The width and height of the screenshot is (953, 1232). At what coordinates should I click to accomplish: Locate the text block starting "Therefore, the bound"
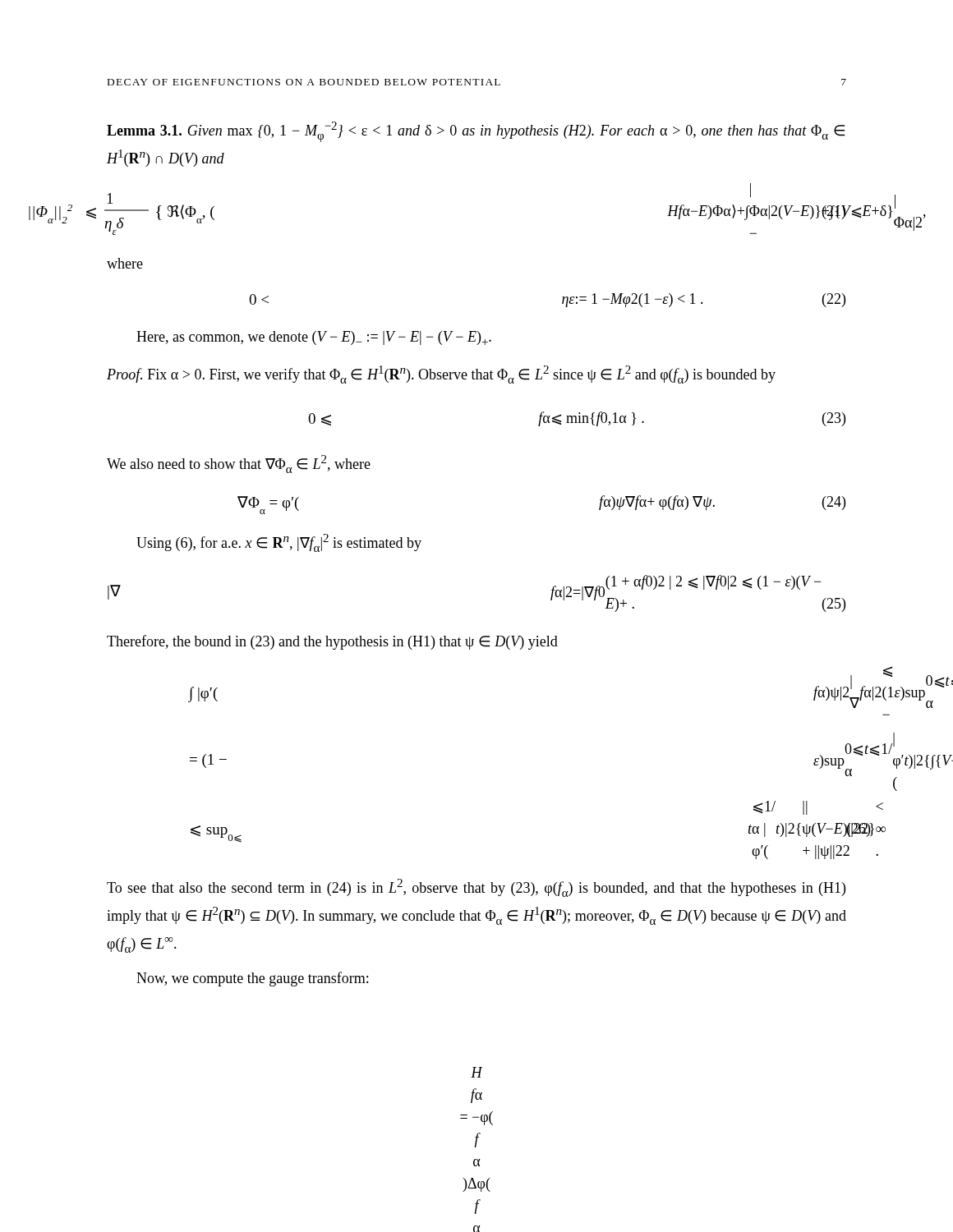point(332,641)
